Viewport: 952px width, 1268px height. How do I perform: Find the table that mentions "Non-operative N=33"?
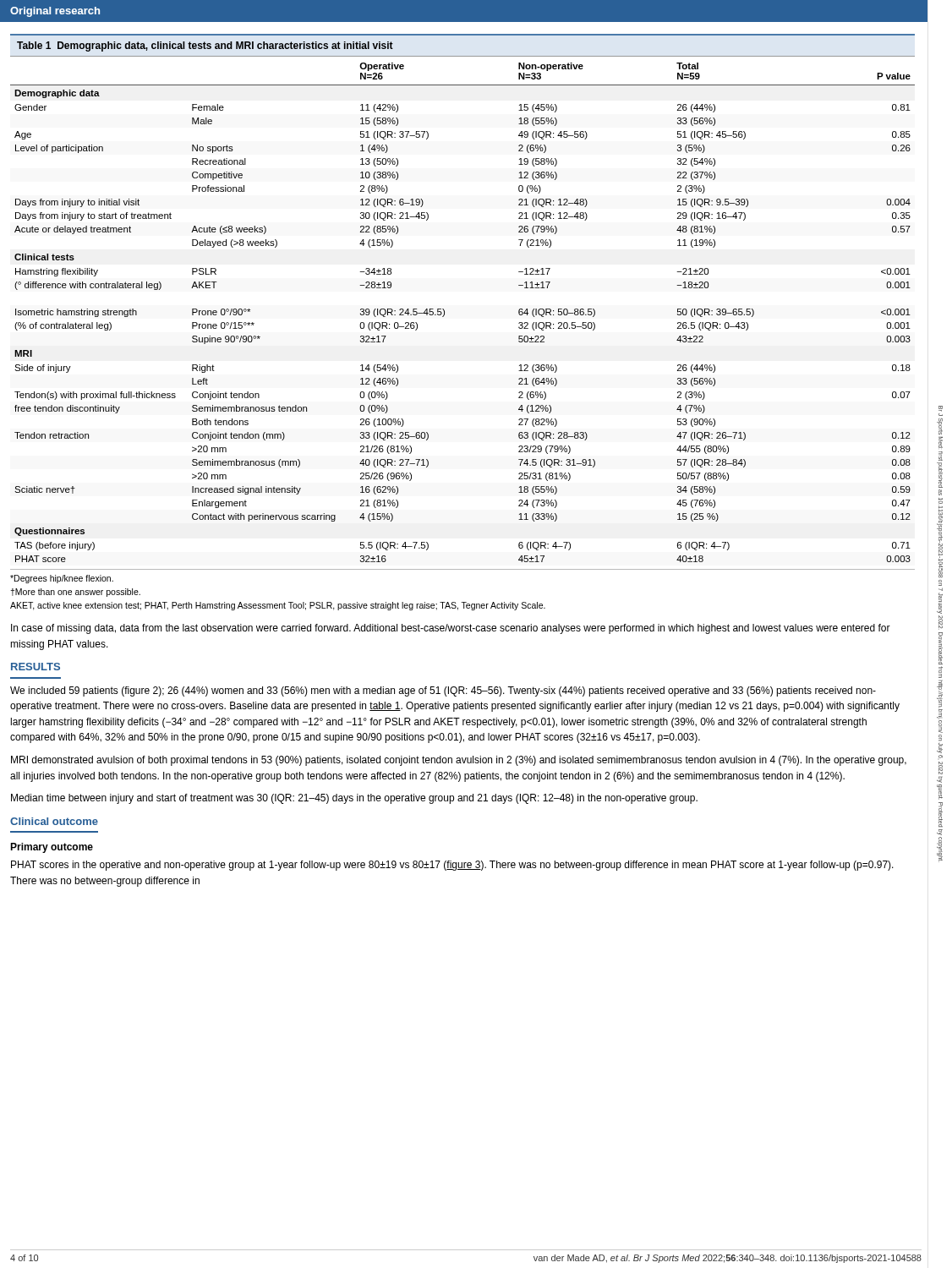(x=462, y=300)
